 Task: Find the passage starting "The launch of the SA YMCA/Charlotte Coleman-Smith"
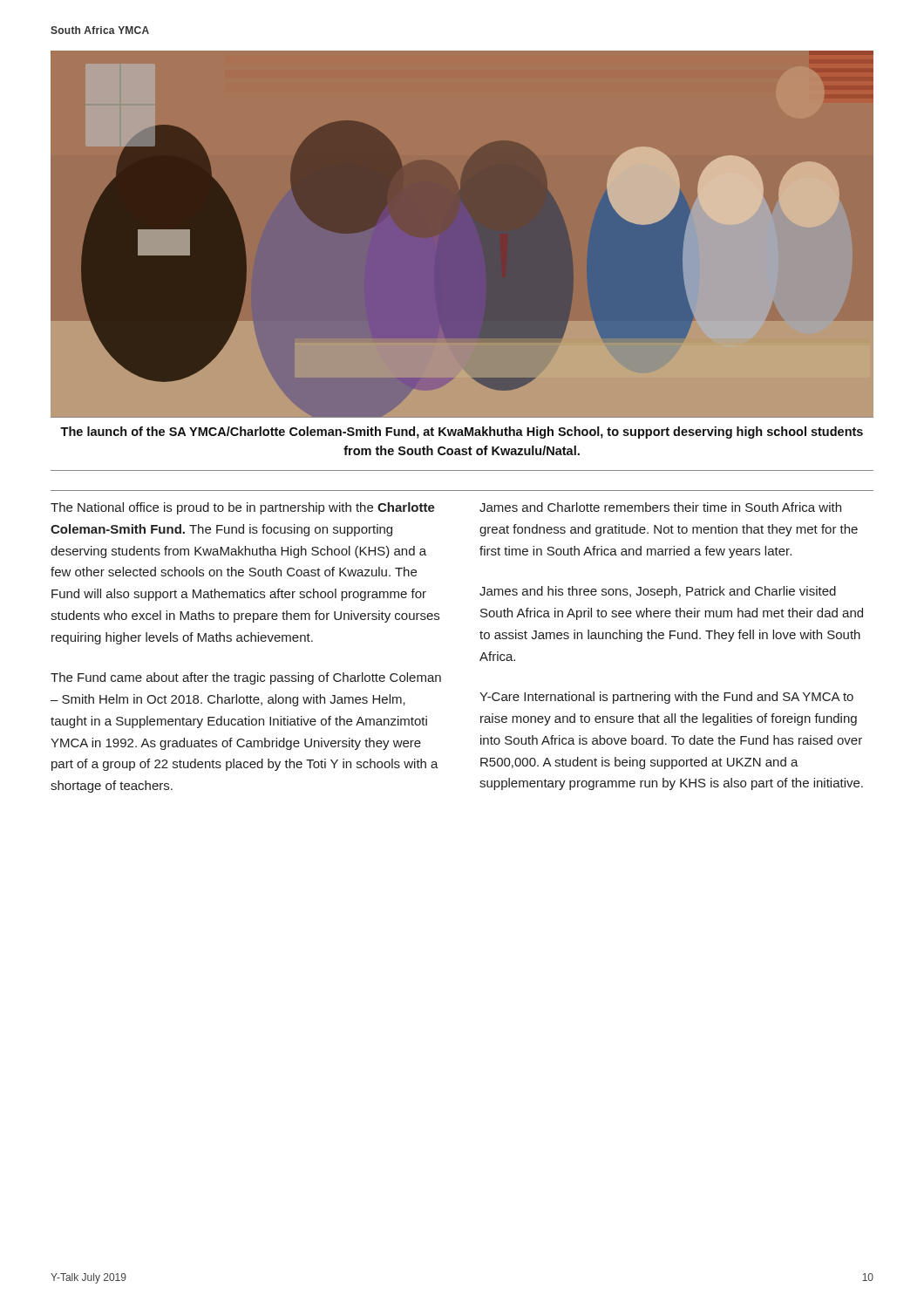(462, 441)
